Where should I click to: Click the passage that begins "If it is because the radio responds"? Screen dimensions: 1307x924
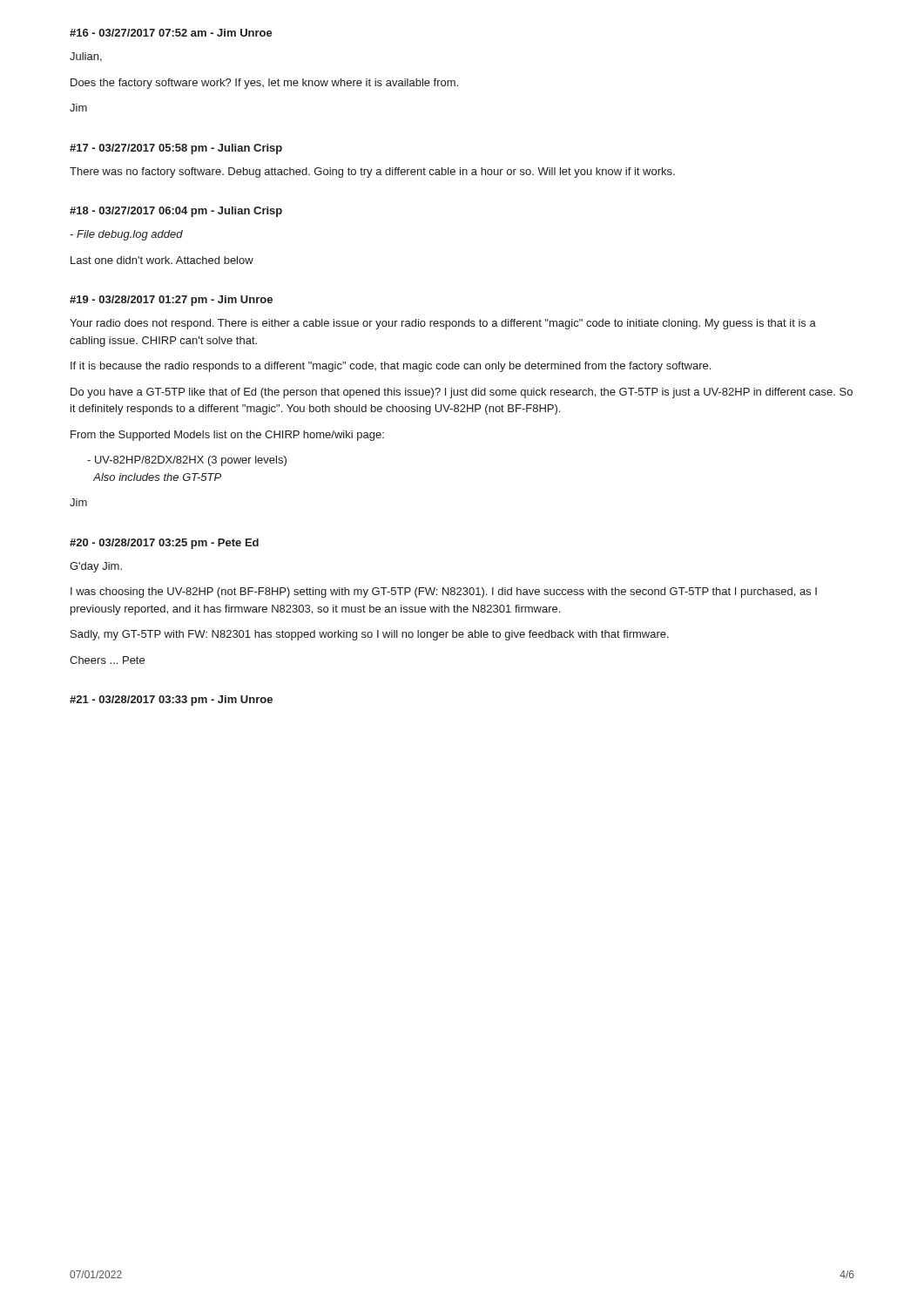[391, 366]
